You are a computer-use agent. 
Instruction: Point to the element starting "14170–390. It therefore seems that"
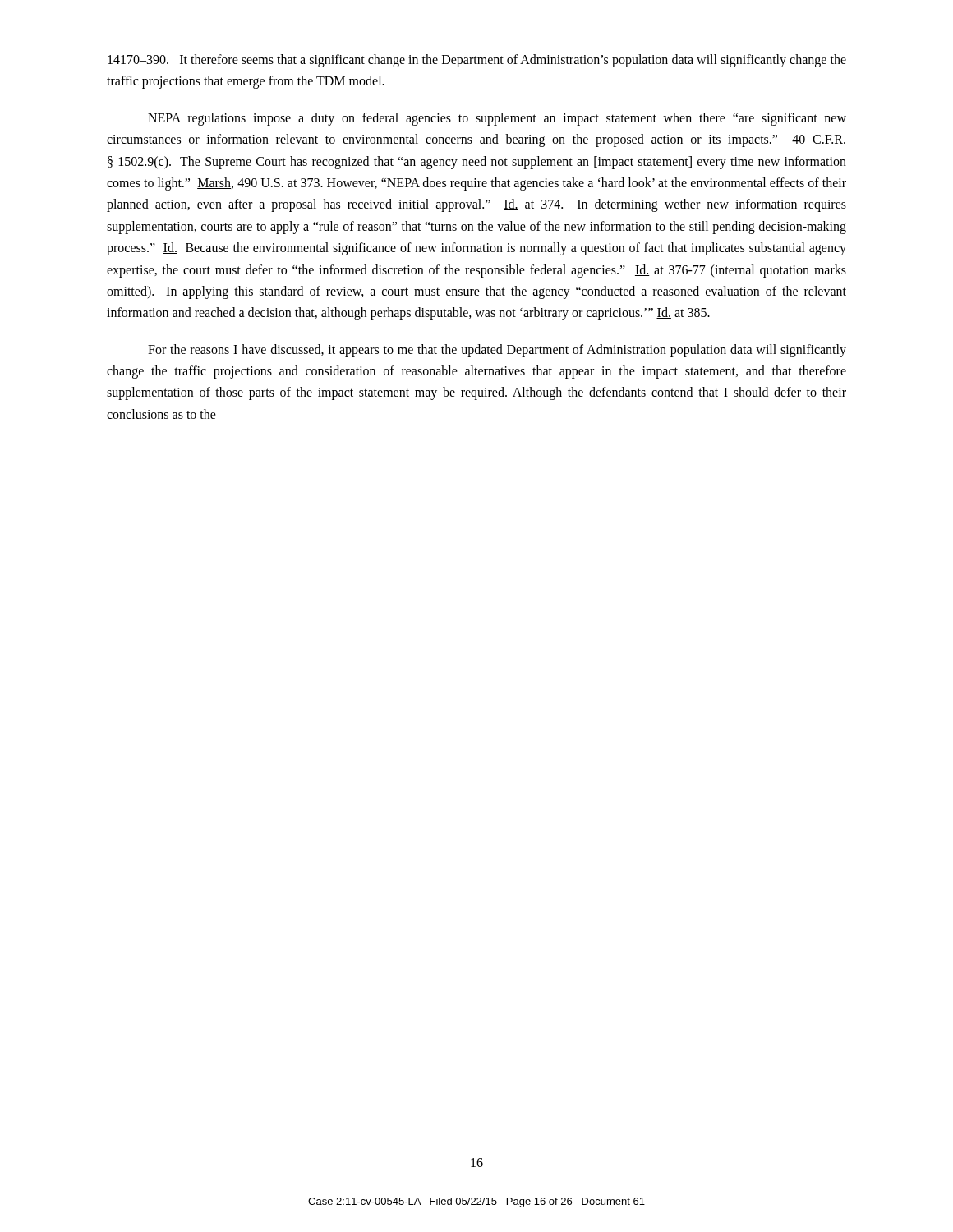[476, 70]
